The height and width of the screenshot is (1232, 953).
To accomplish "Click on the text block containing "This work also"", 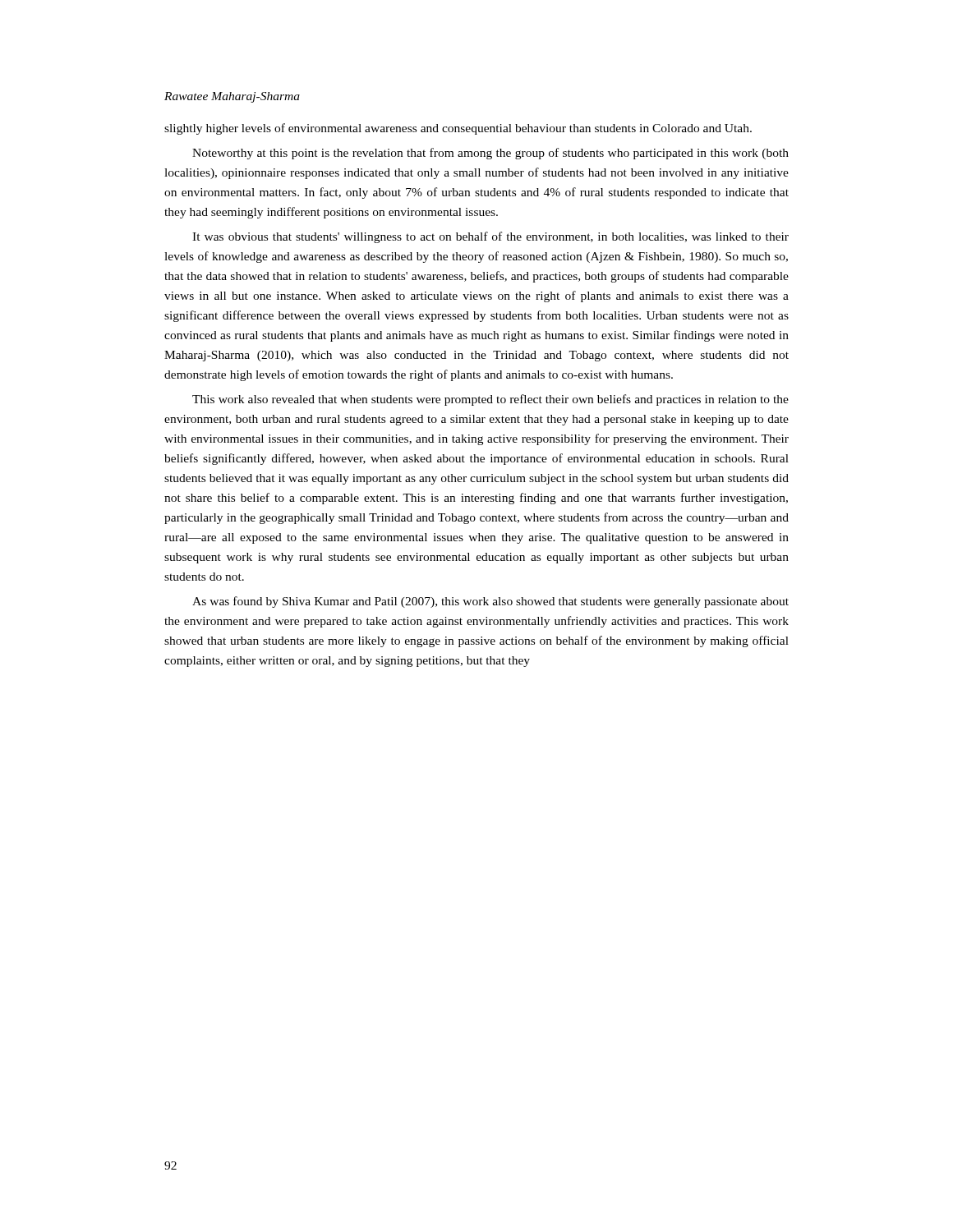I will pyautogui.click(x=476, y=488).
